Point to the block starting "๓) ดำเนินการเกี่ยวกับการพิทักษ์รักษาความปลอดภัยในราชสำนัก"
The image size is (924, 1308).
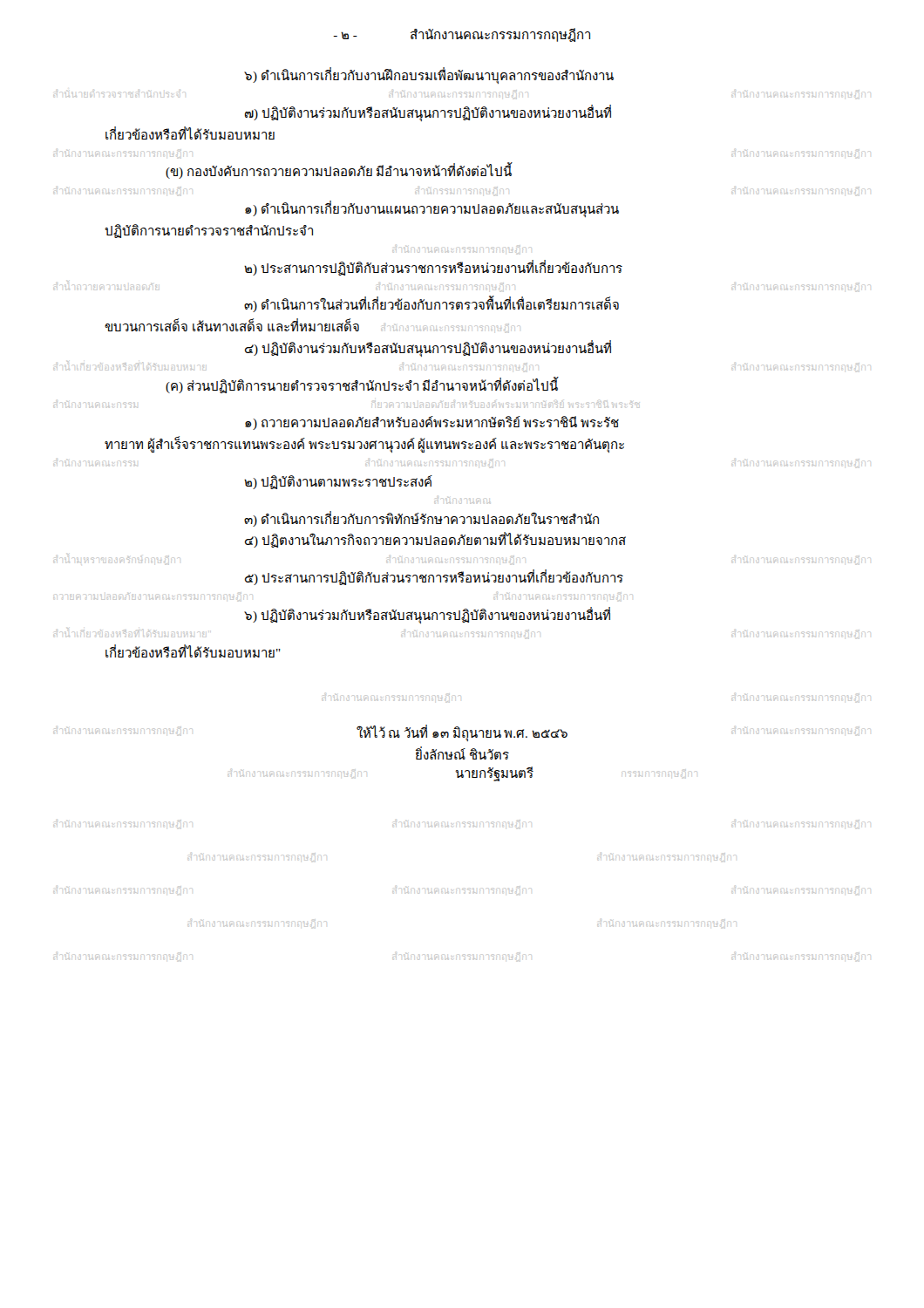(422, 519)
